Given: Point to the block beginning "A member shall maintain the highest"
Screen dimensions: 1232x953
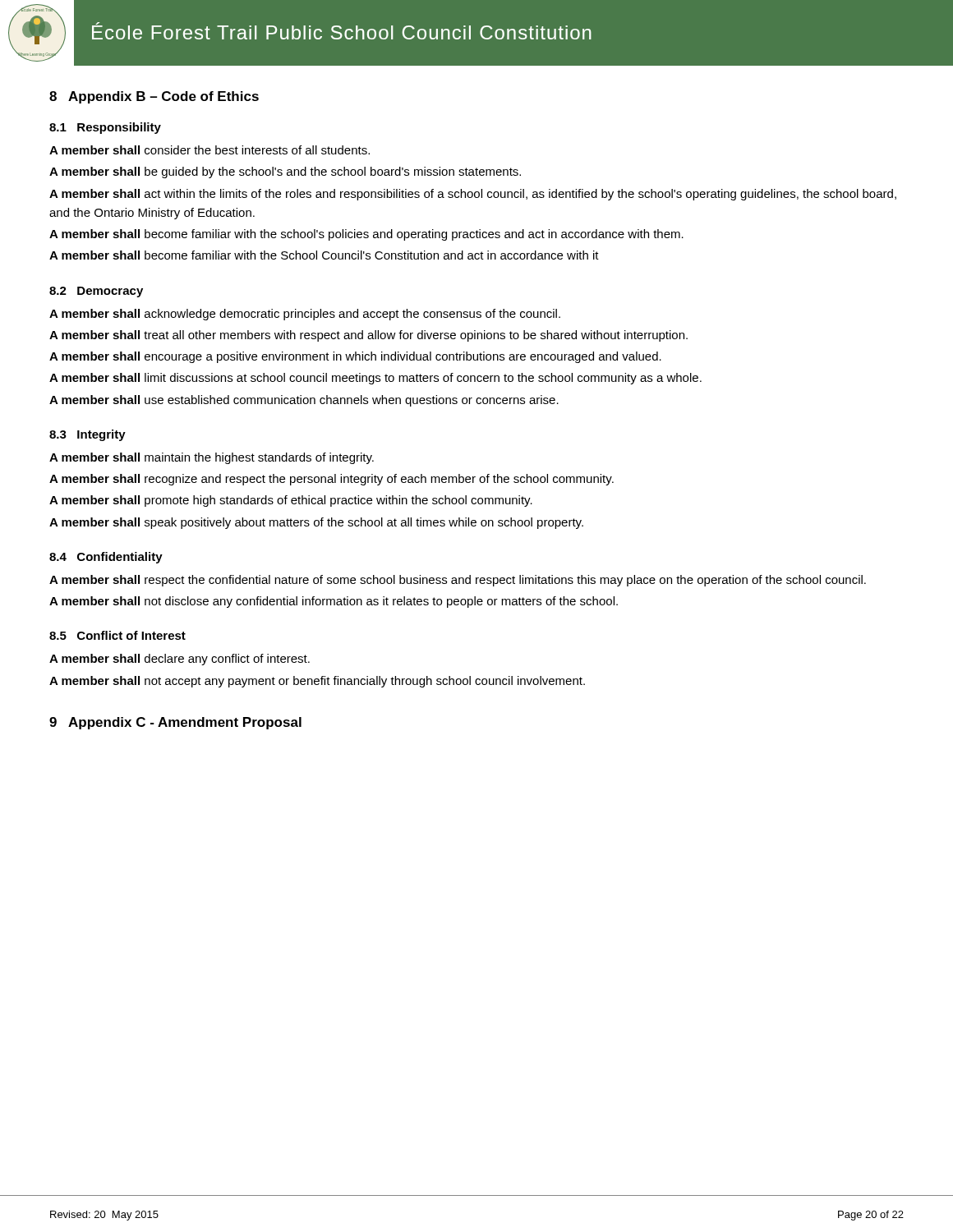Looking at the screenshot, I should click(x=212, y=457).
